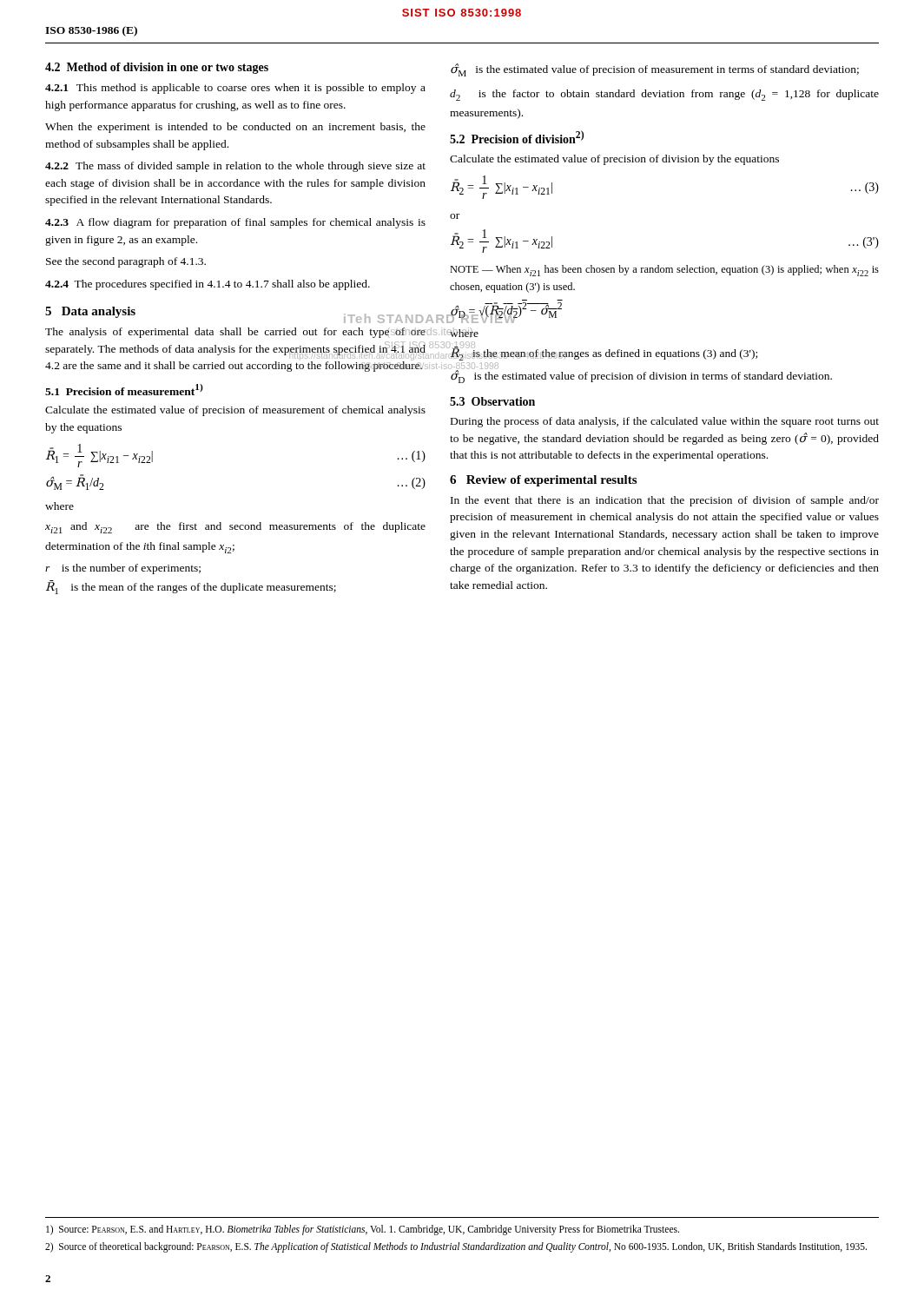Screen dimensions: 1303x924
Task: Click on the list item containing "R̄1 is the mean of the ranges"
Action: point(191,588)
